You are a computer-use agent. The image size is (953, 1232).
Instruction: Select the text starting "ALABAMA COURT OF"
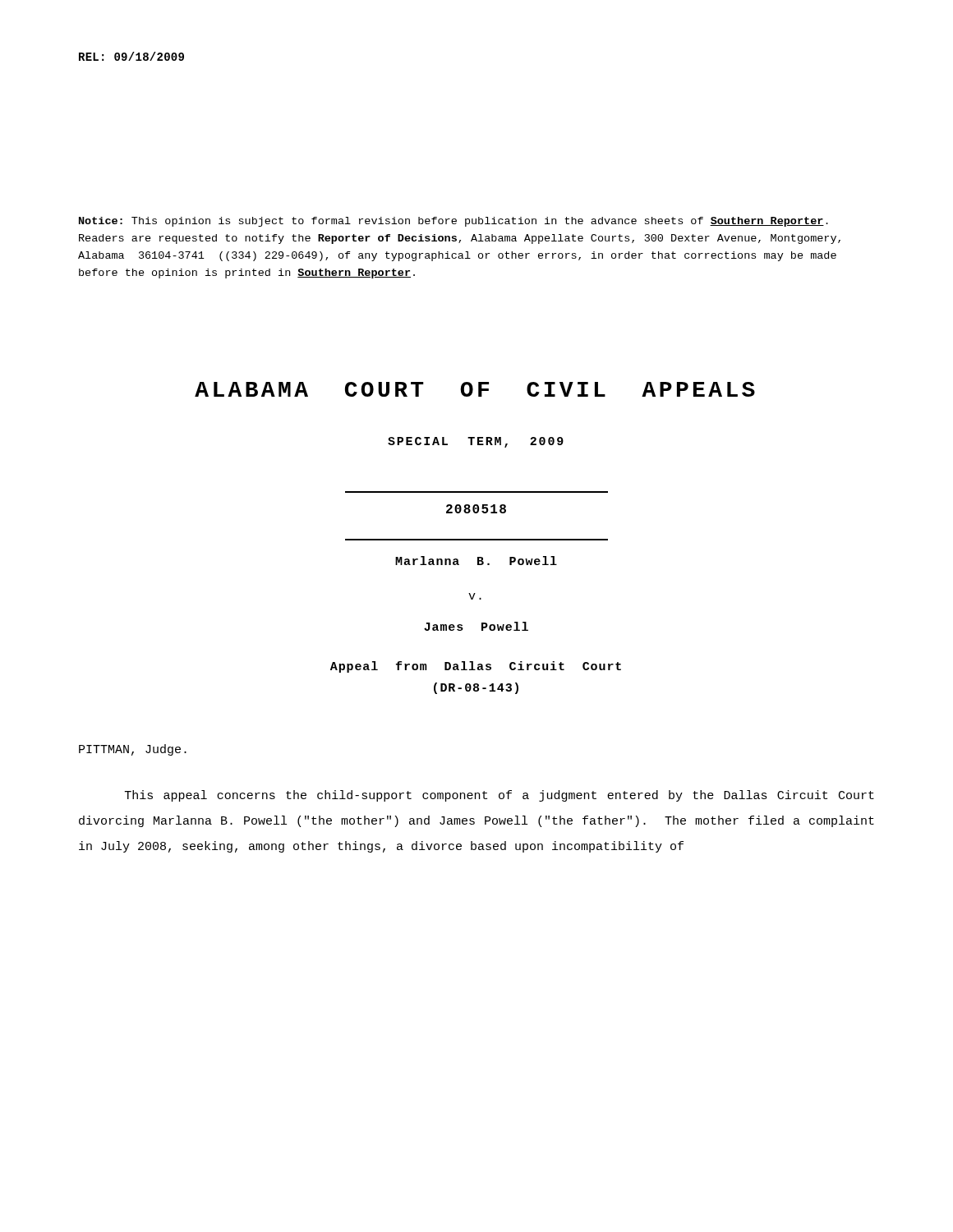click(476, 391)
